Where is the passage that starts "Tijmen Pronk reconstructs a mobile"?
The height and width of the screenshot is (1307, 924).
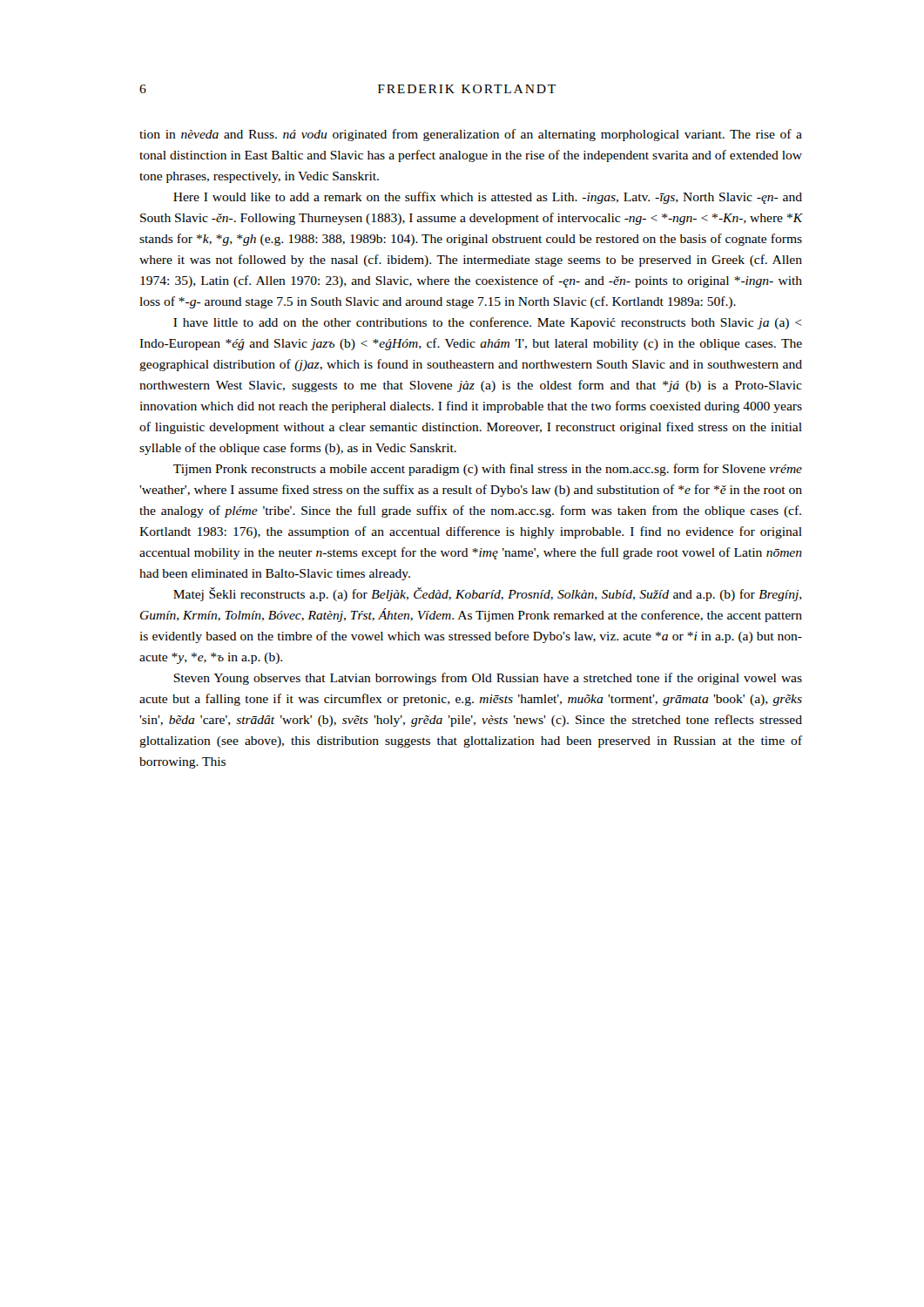tap(471, 521)
